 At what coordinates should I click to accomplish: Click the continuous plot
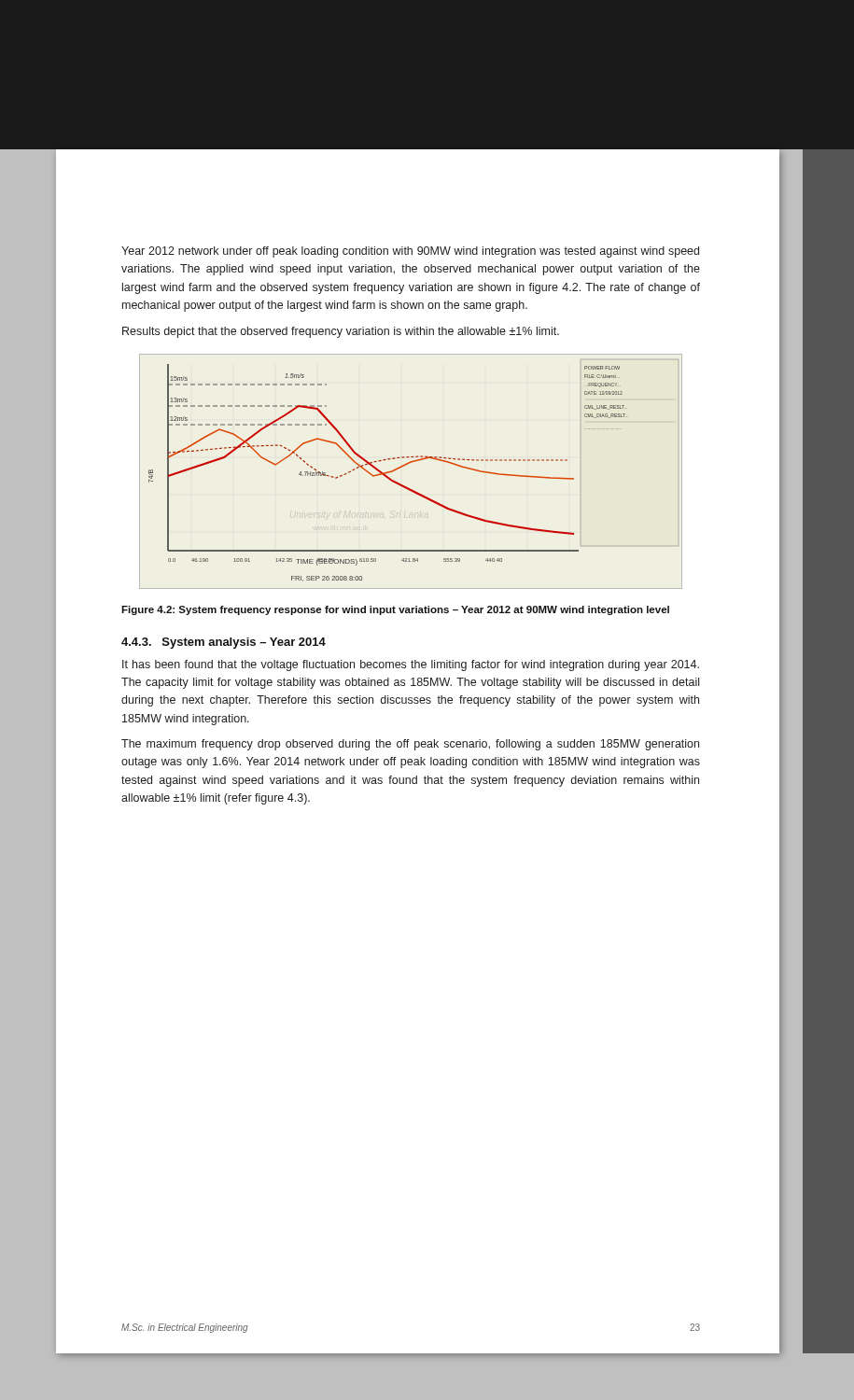click(411, 473)
